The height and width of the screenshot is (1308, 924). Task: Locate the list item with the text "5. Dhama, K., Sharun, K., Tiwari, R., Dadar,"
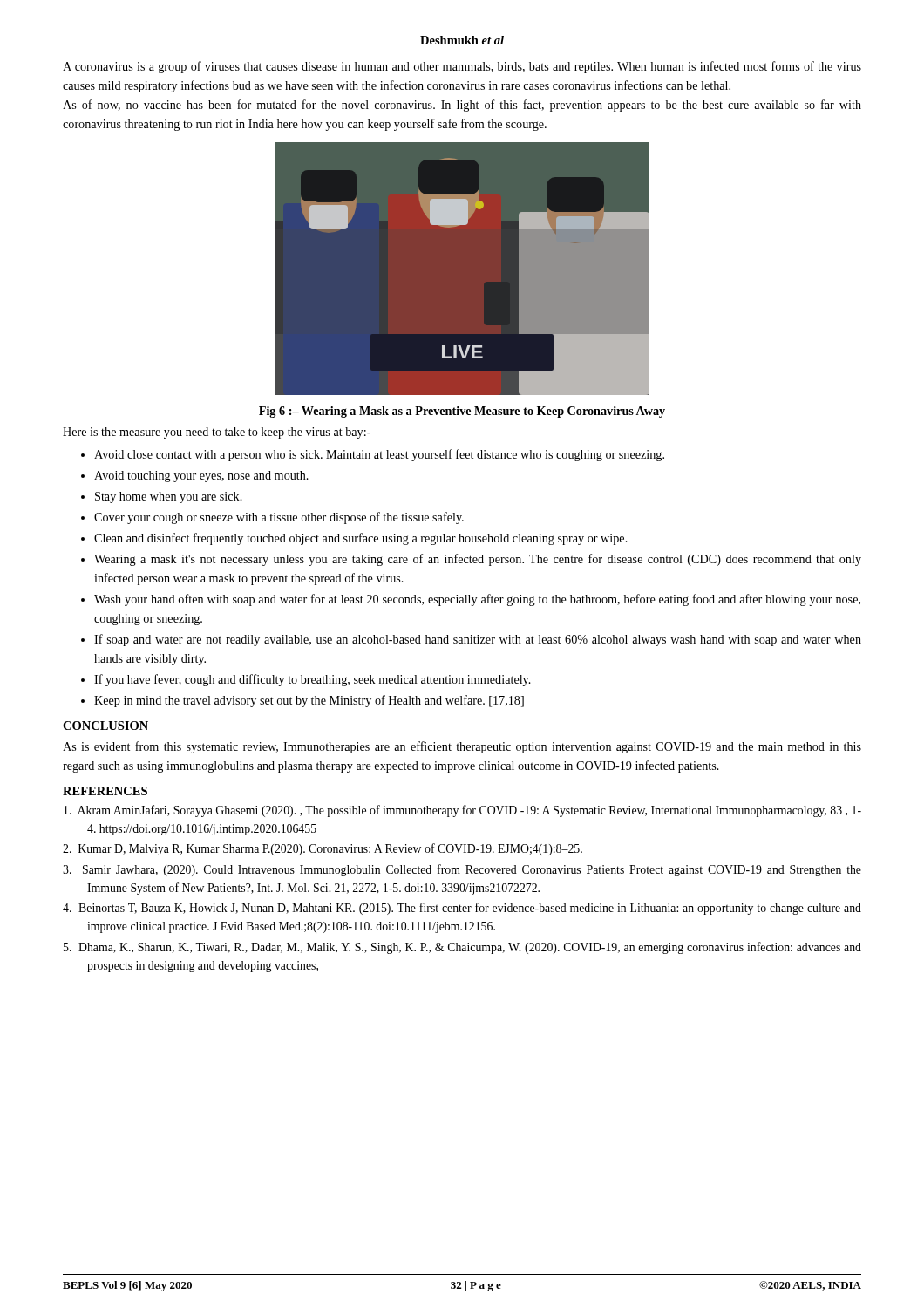point(462,956)
